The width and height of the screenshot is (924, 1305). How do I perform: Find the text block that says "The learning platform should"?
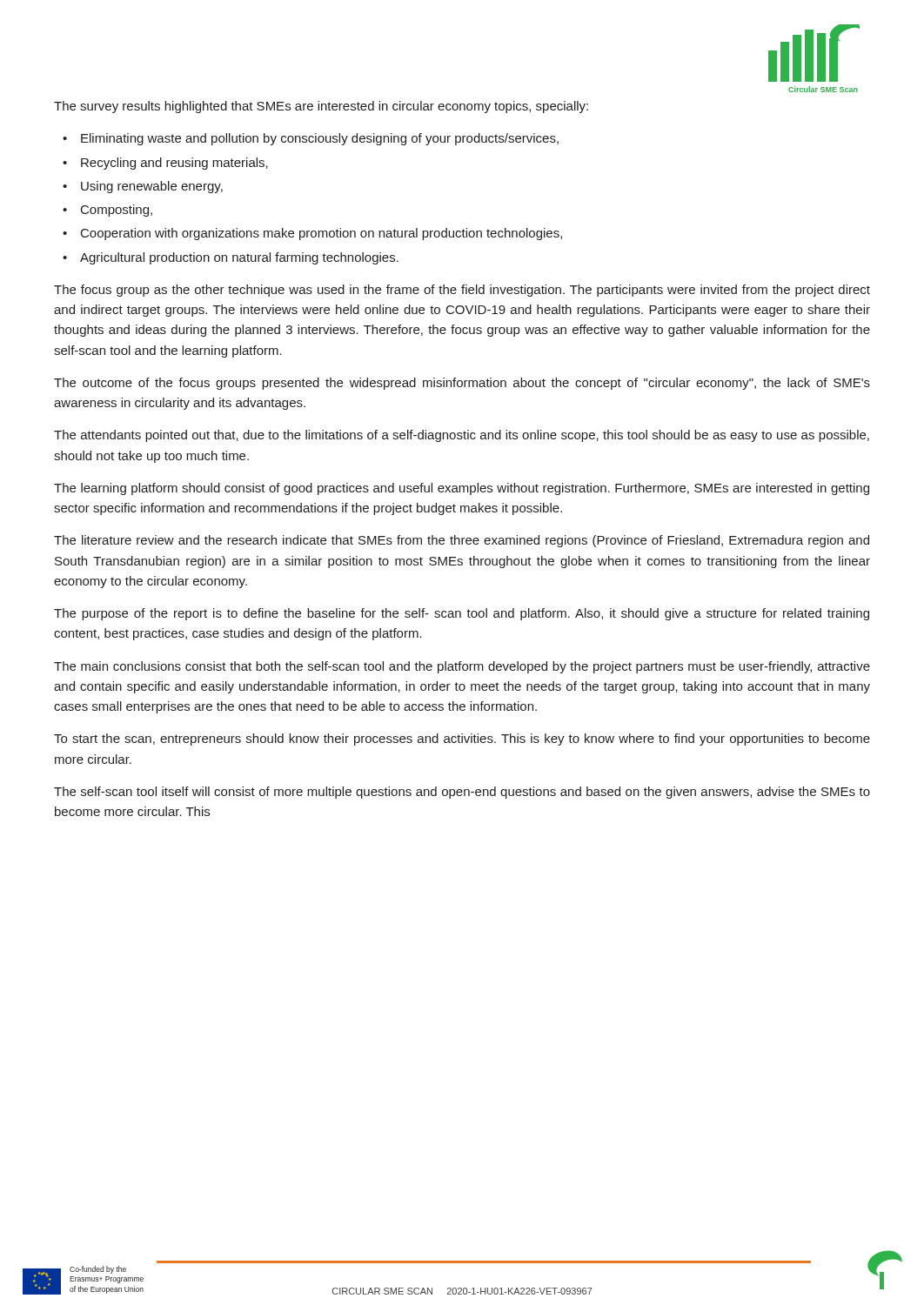[462, 498]
